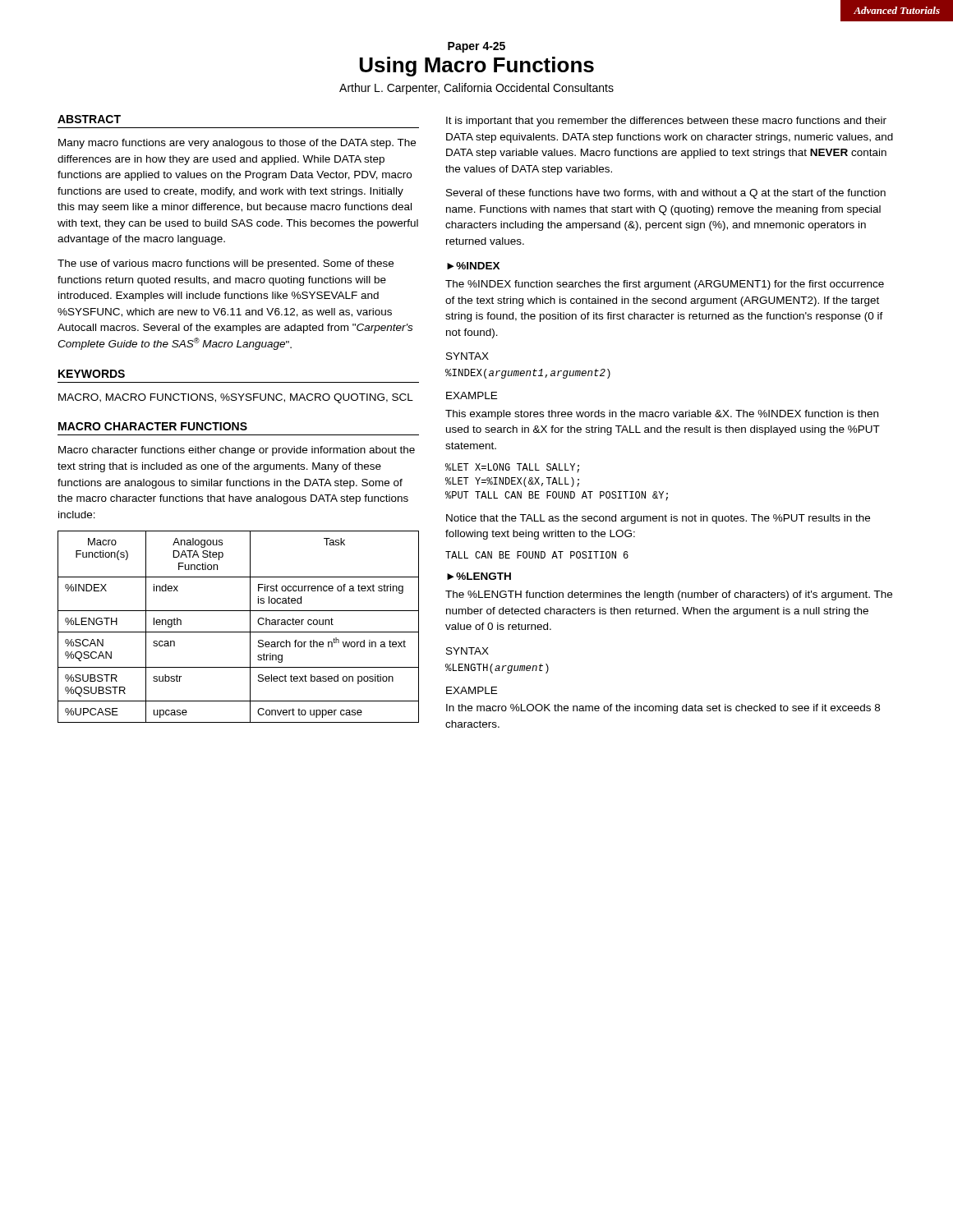
Task: Click on the block starting "The use of"
Action: pyautogui.click(x=238, y=304)
